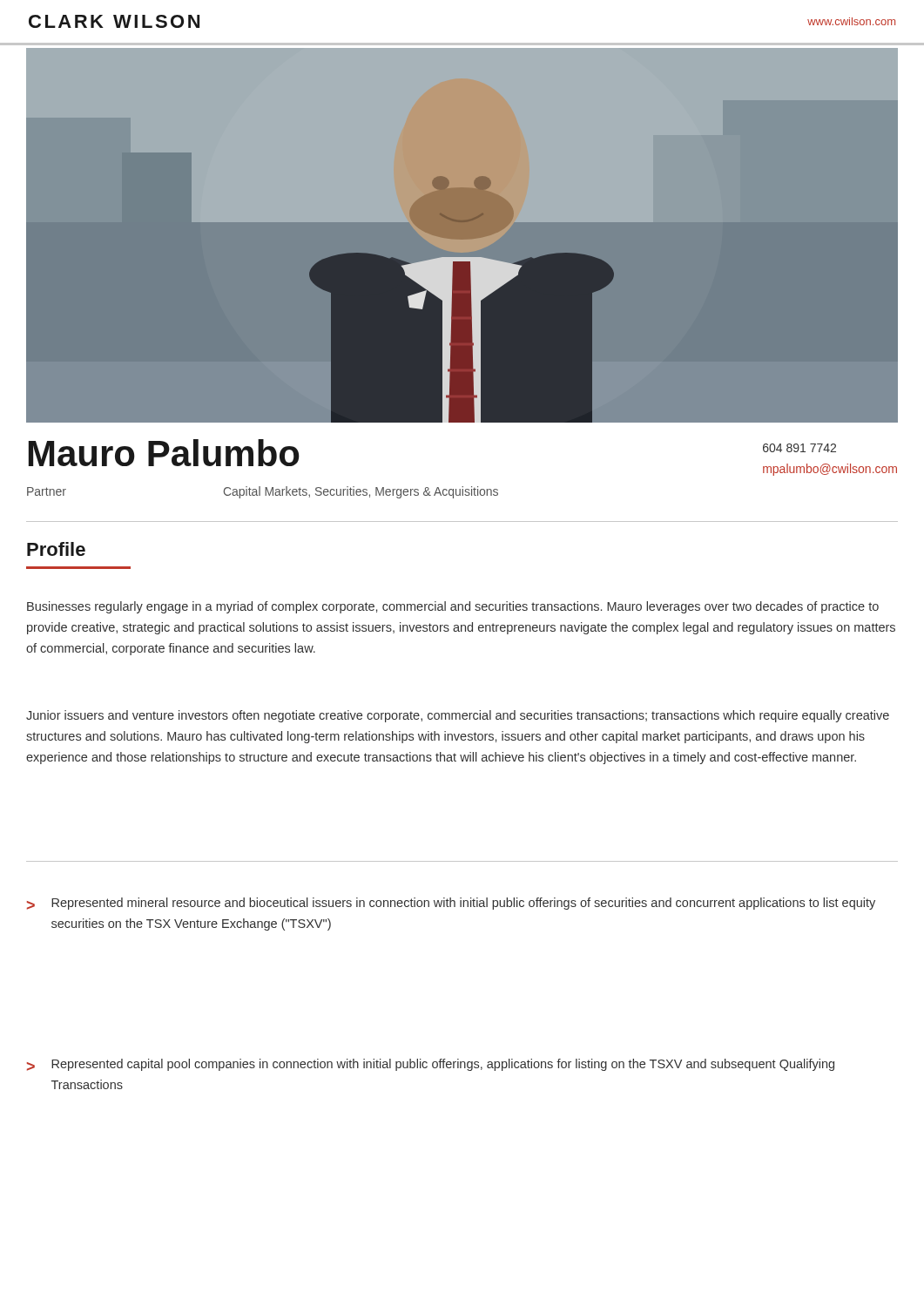Click the passage that begins "> Represented mineral resource"
This screenshot has height=1307, width=924.
[462, 914]
